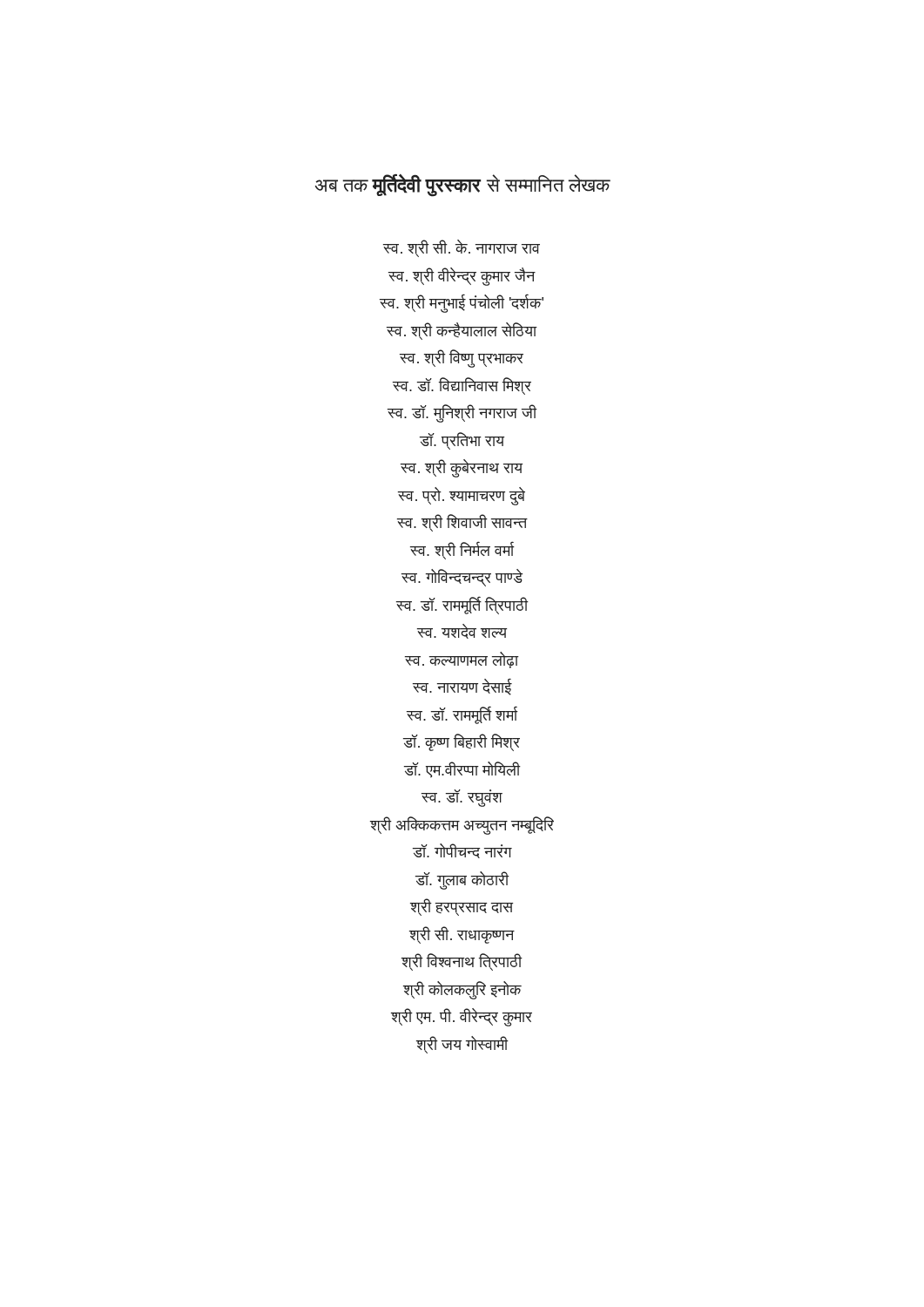The image size is (924, 1307).
Task: Point to the region starting "स्व. श्री शिवाजी"
Action: click(x=462, y=523)
